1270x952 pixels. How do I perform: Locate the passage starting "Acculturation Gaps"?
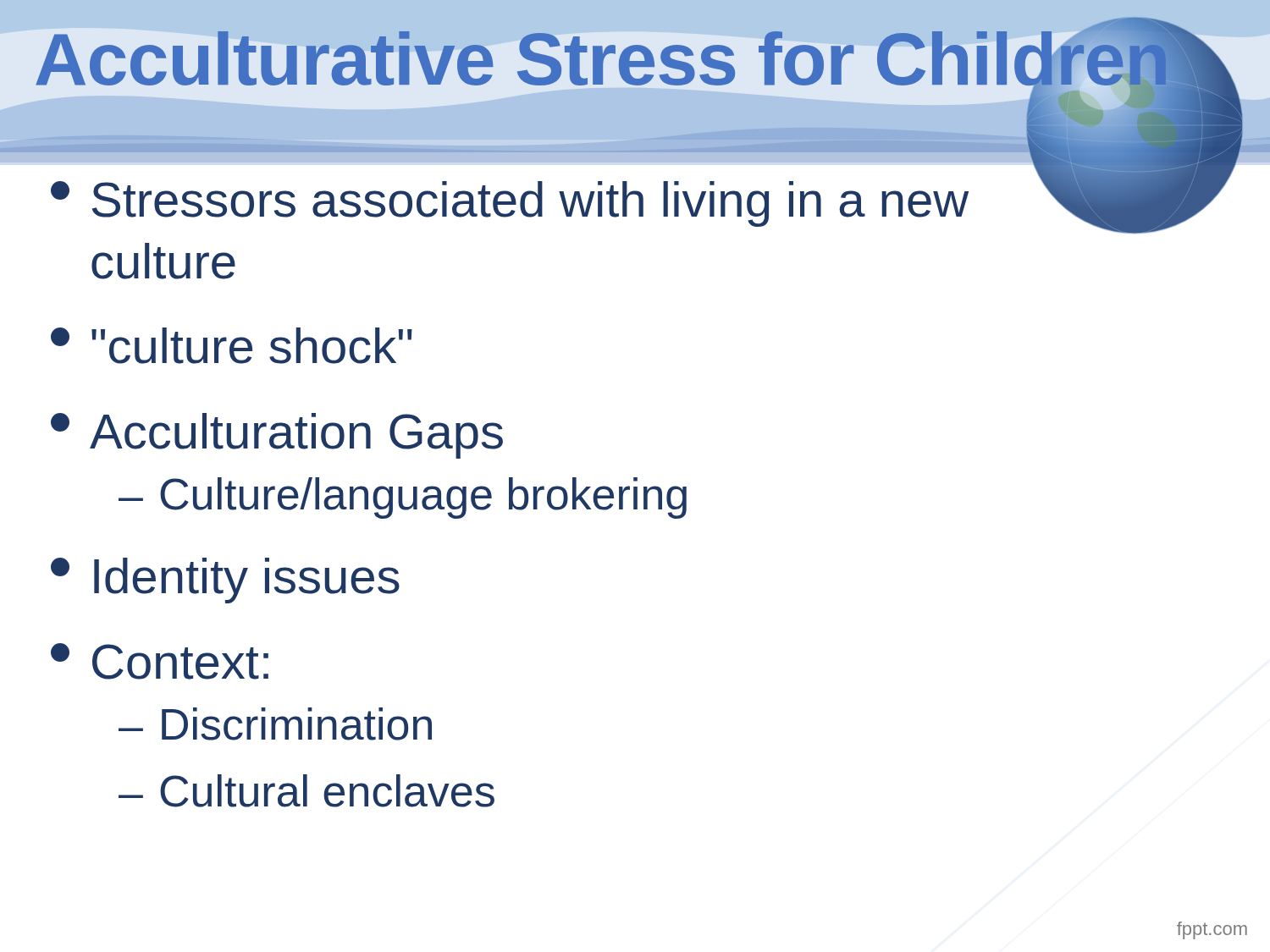pyautogui.click(x=278, y=431)
